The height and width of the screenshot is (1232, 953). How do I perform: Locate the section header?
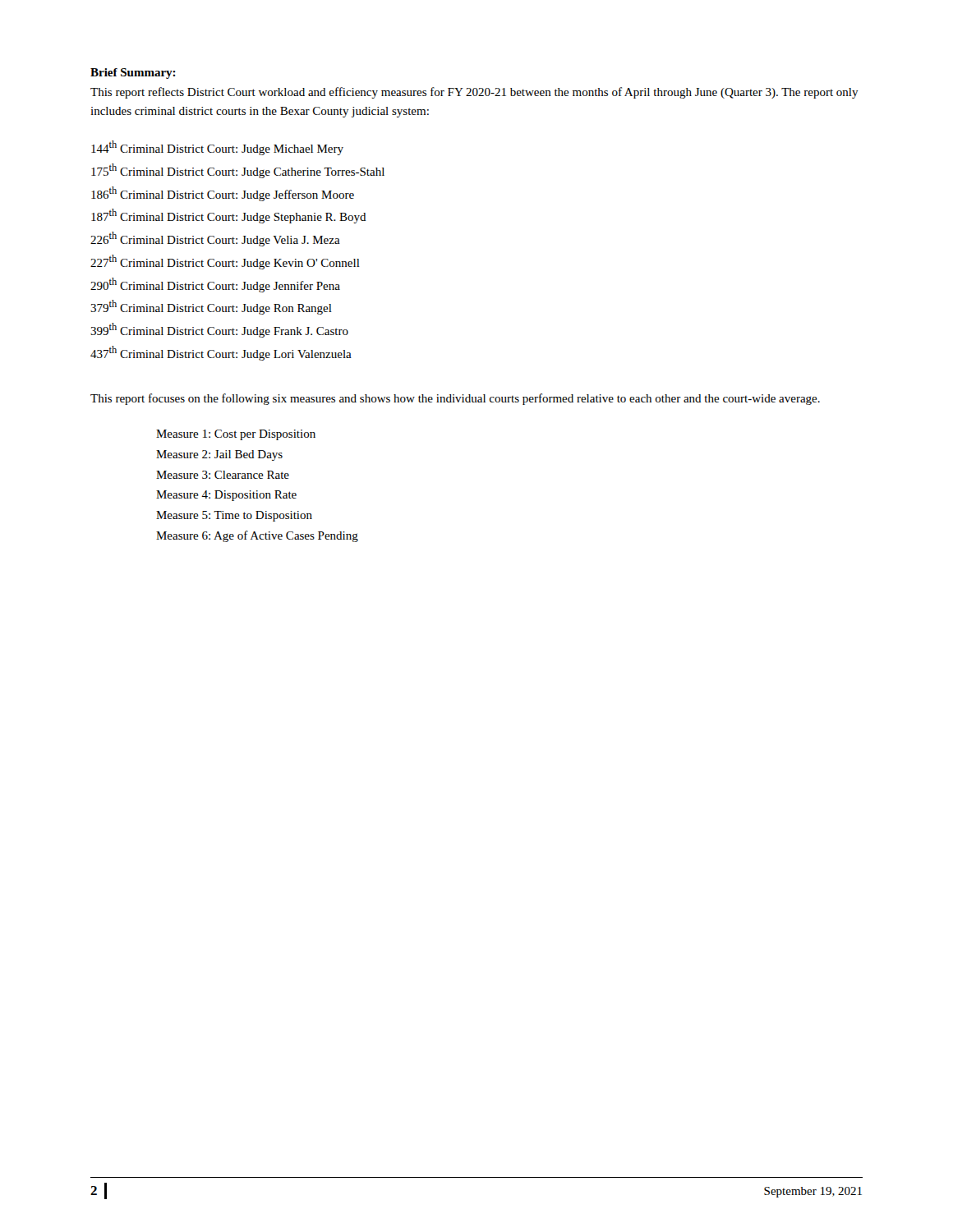pos(133,72)
